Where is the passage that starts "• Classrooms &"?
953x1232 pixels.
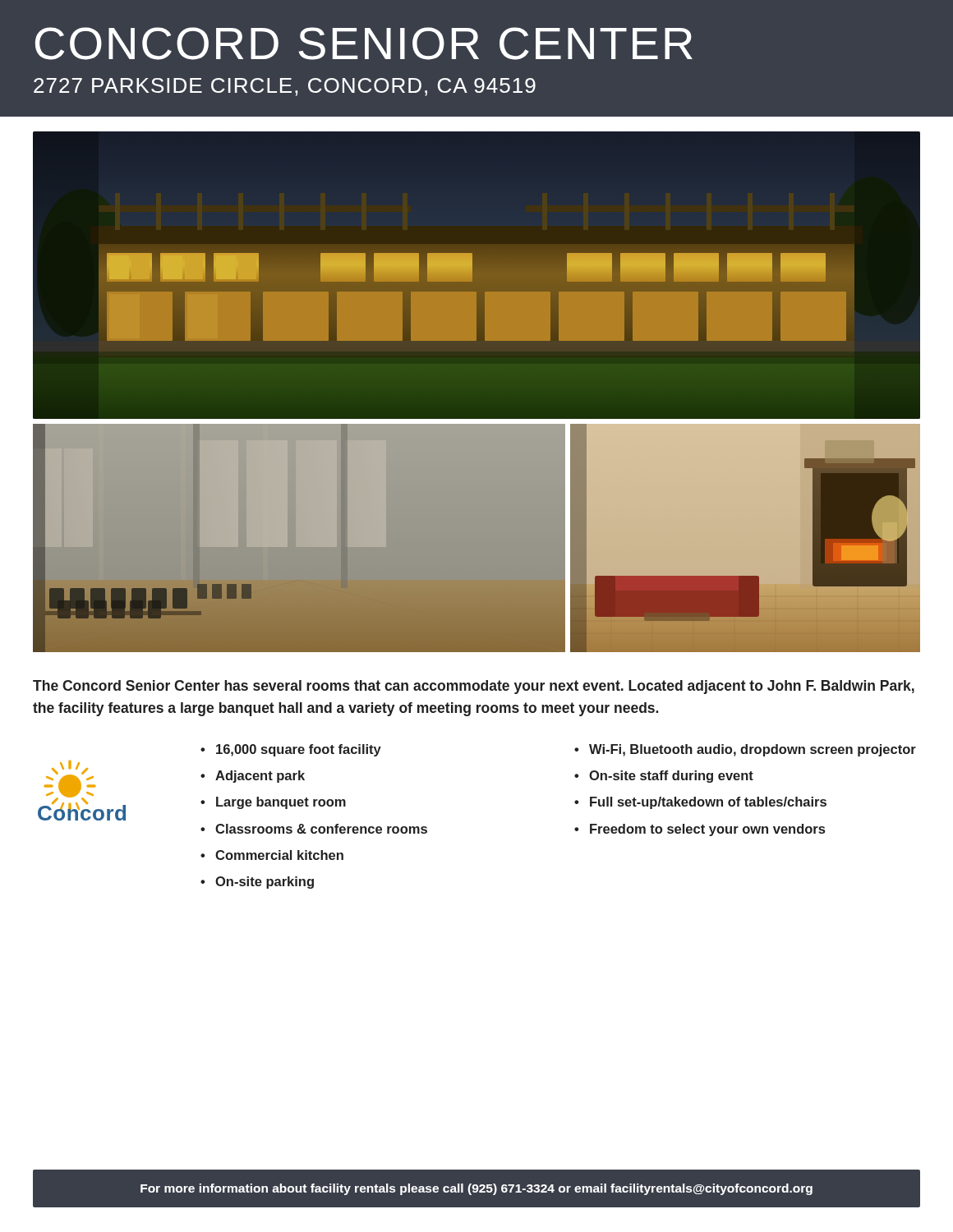314,829
